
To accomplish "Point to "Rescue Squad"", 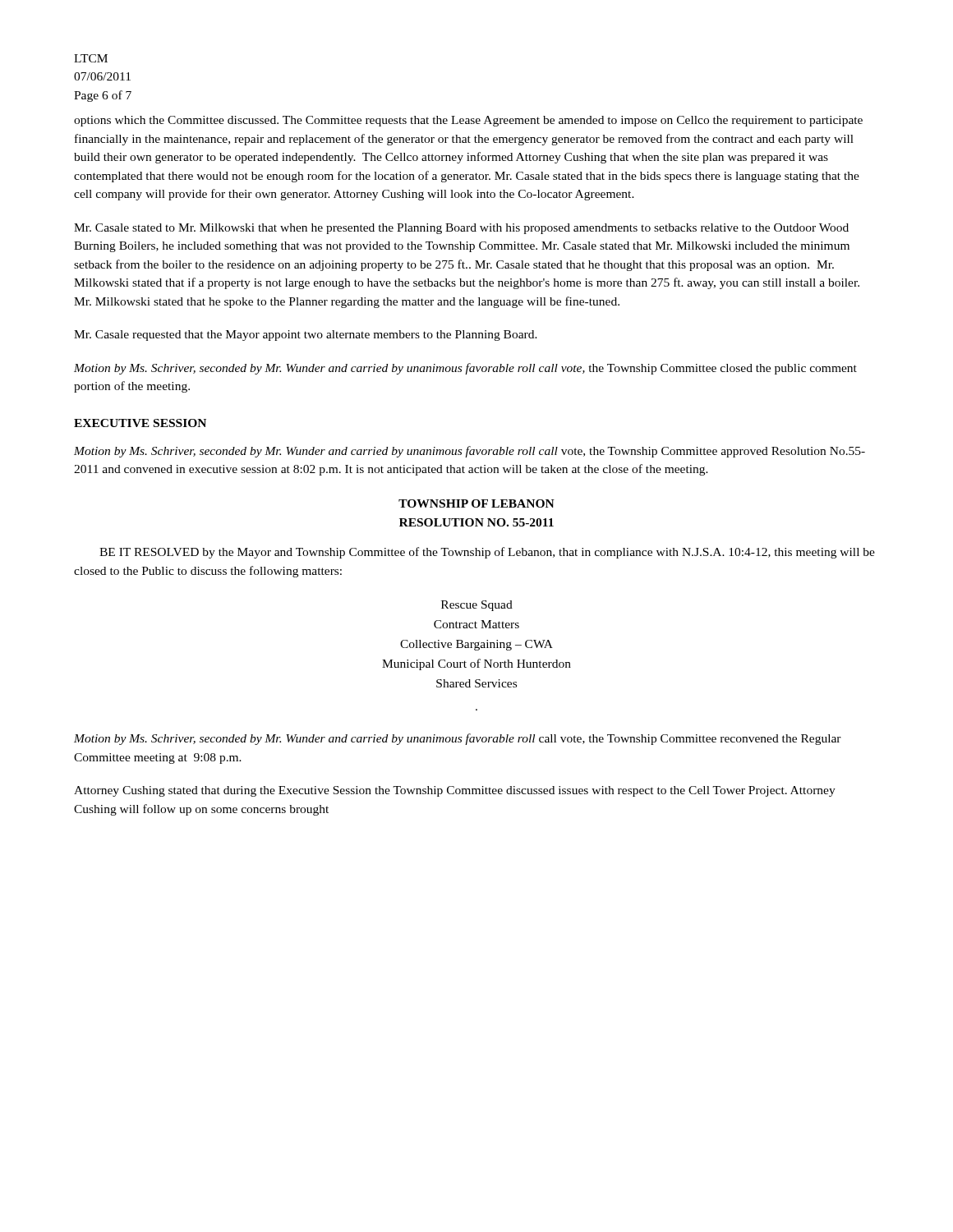I will pos(476,604).
